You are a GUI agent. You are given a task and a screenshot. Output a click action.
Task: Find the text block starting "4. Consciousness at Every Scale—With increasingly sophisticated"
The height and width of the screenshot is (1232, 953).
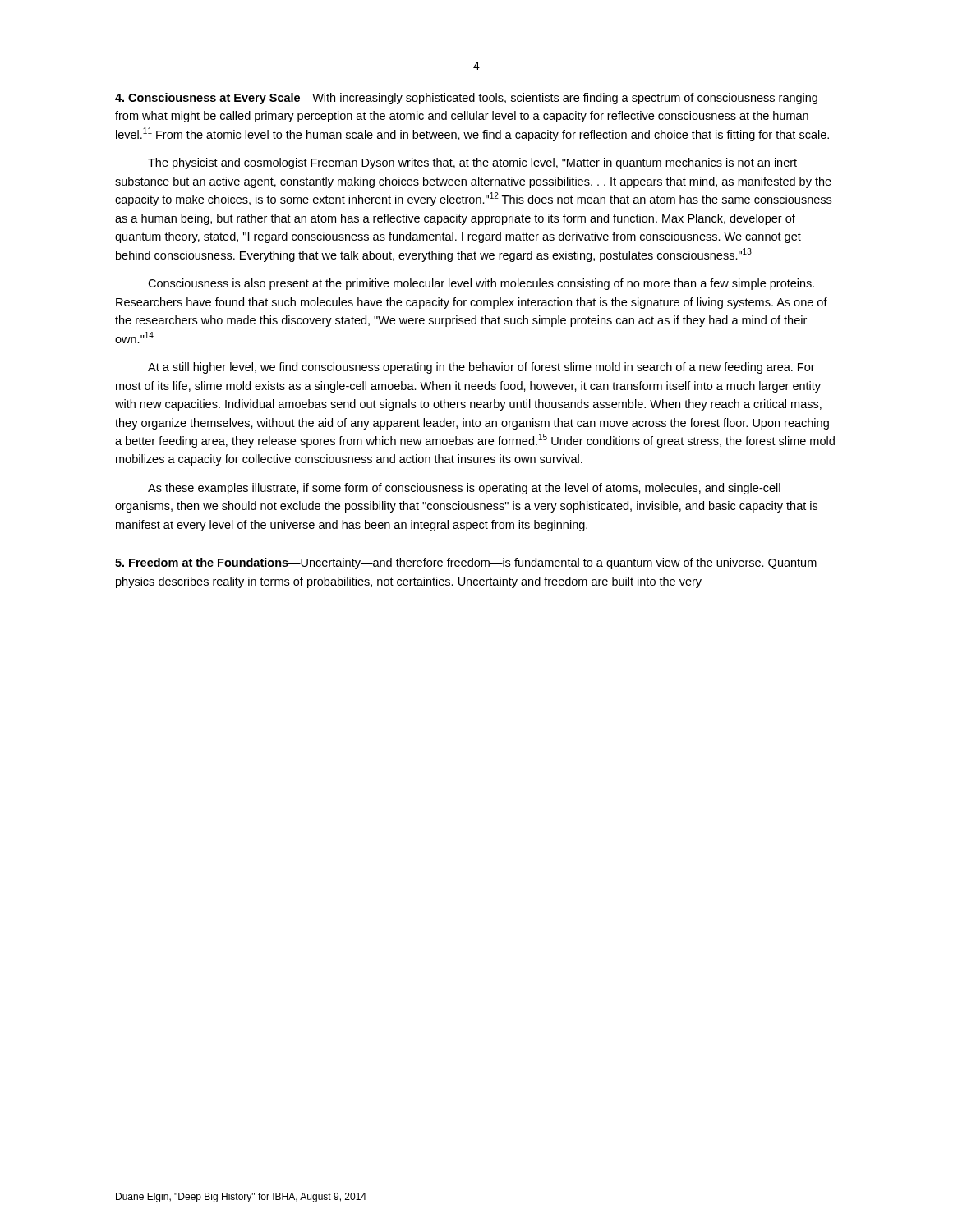coord(473,116)
